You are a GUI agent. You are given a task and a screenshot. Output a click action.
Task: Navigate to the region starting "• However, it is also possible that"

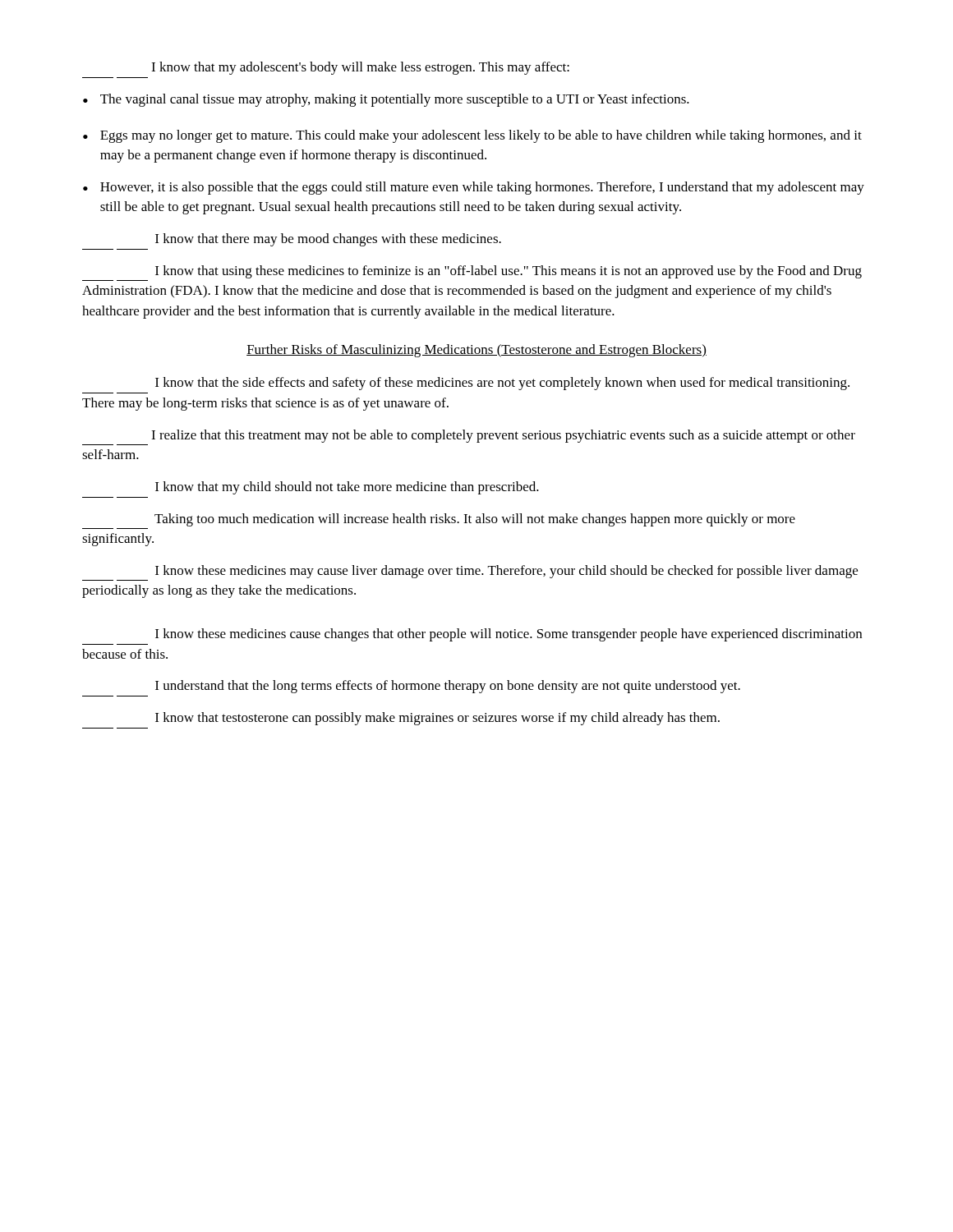tap(476, 197)
